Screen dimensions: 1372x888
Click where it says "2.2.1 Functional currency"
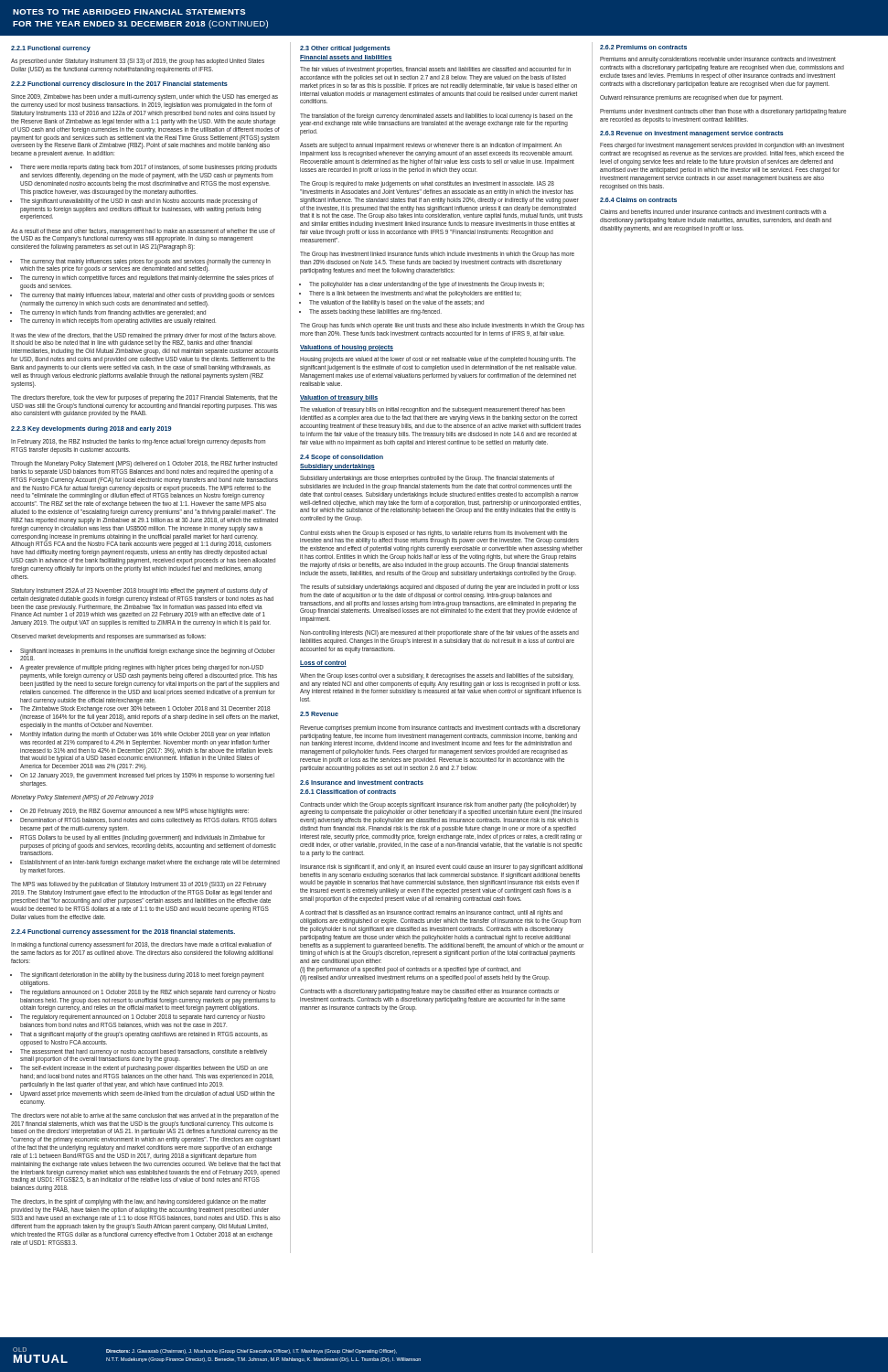[x=51, y=48]
